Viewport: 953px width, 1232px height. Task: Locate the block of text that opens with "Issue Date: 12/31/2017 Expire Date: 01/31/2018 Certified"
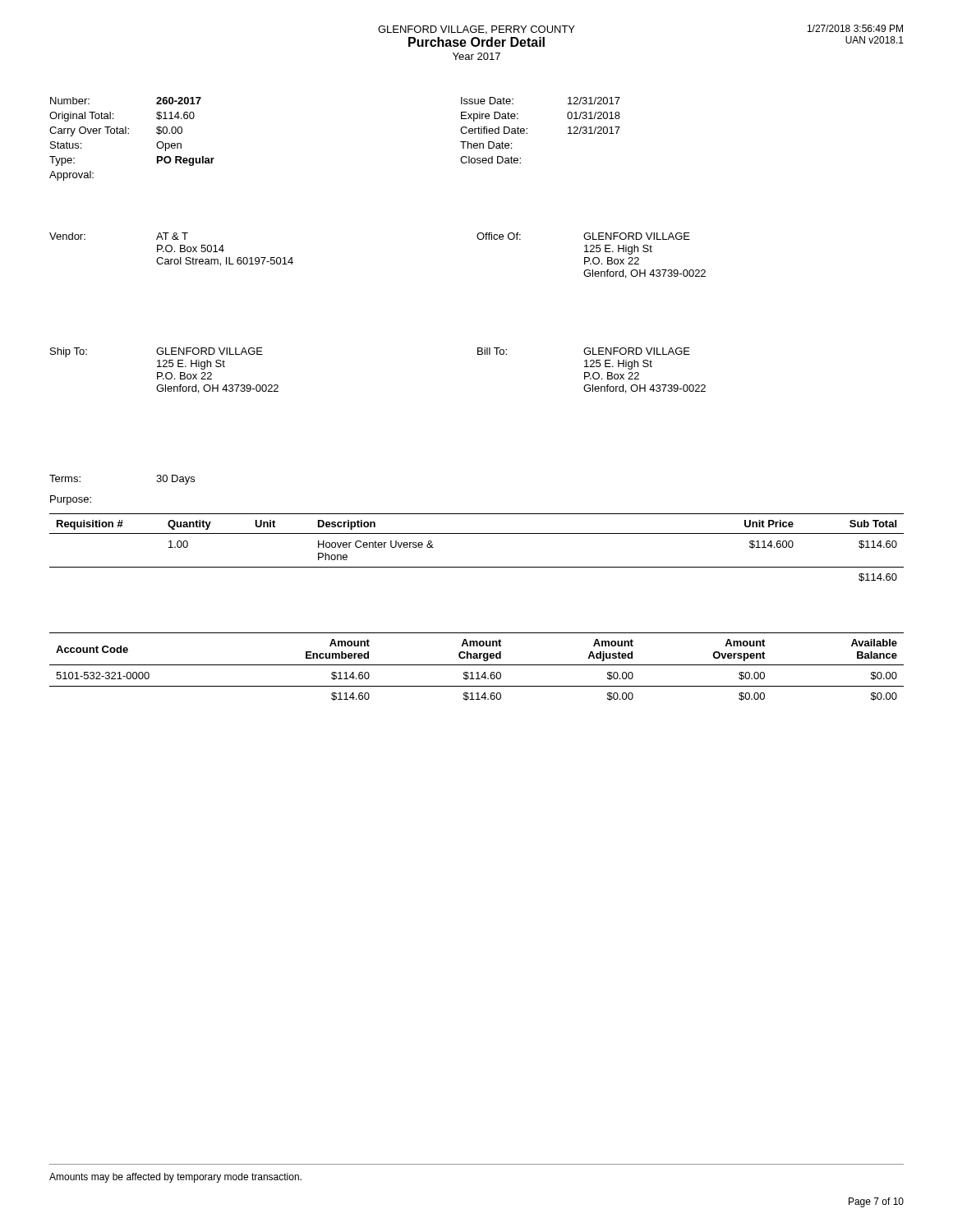(616, 130)
